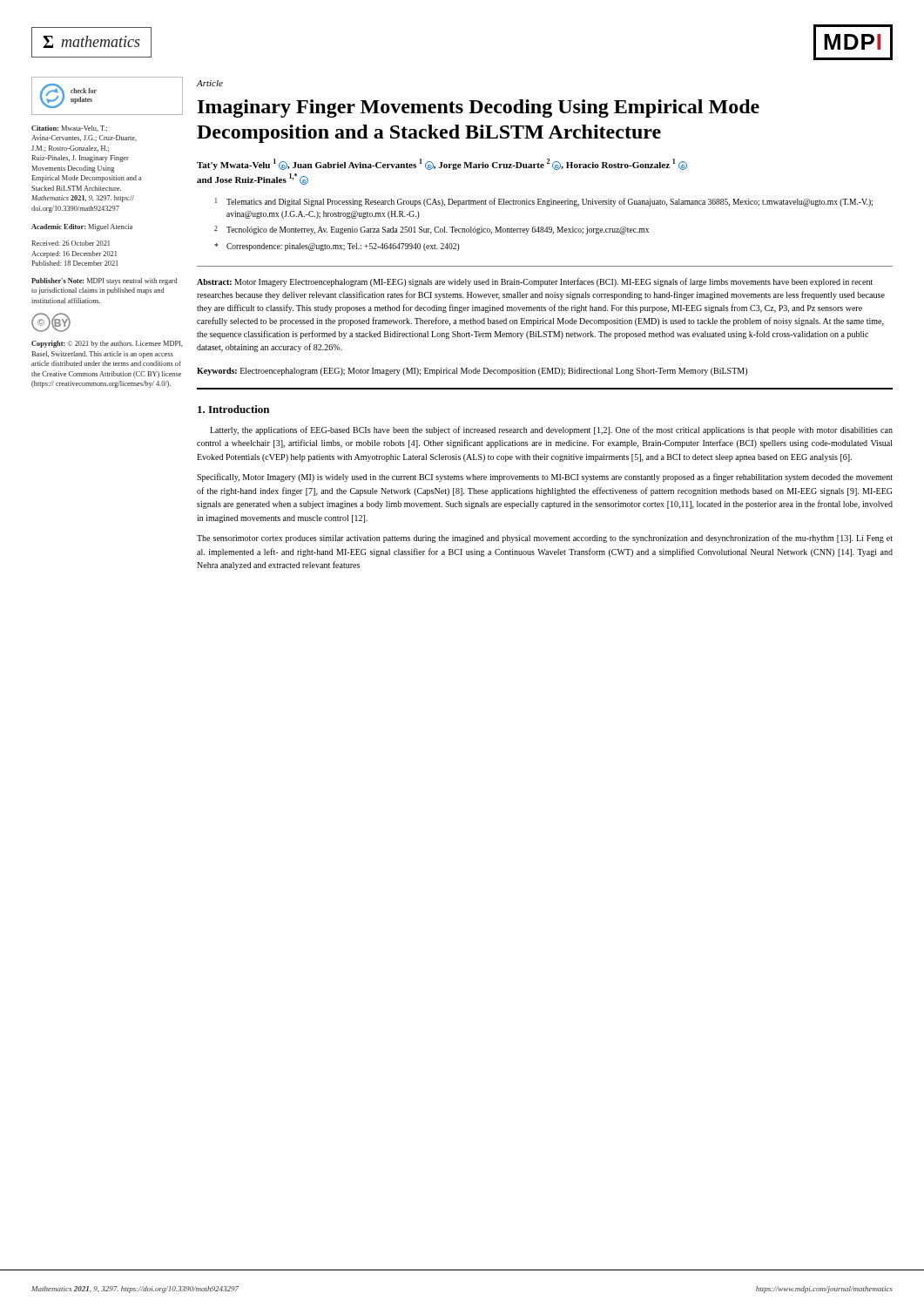Find the block on this page that starts "Publisher's Note: MDPI stays neutral with regard"
Image resolution: width=924 pixels, height=1307 pixels.
pos(104,291)
